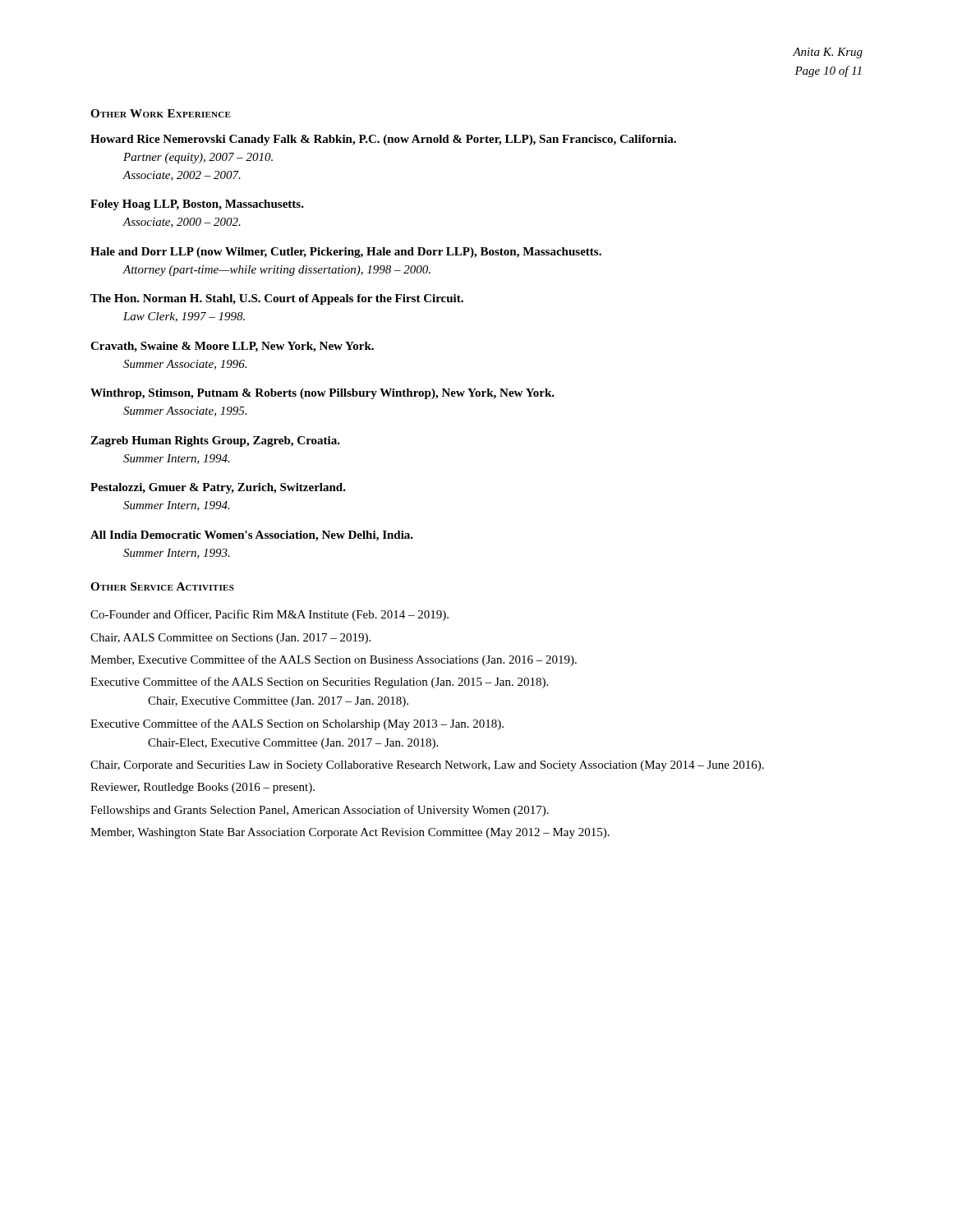This screenshot has width=953, height=1232.
Task: Click on the text block starting "The Hon. Norman H."
Action: pyautogui.click(x=277, y=299)
